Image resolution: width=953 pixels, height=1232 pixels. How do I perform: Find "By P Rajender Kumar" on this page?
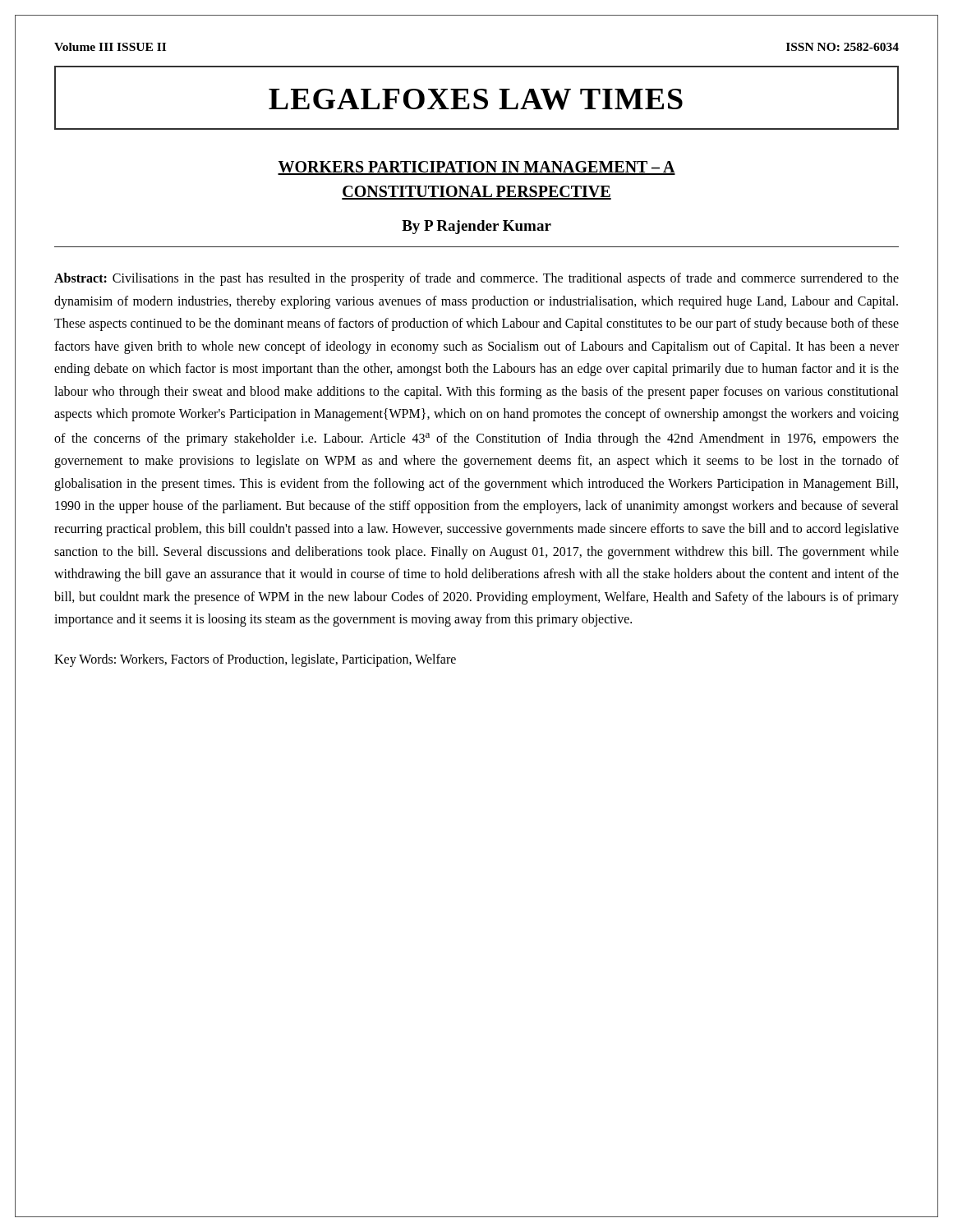(476, 225)
